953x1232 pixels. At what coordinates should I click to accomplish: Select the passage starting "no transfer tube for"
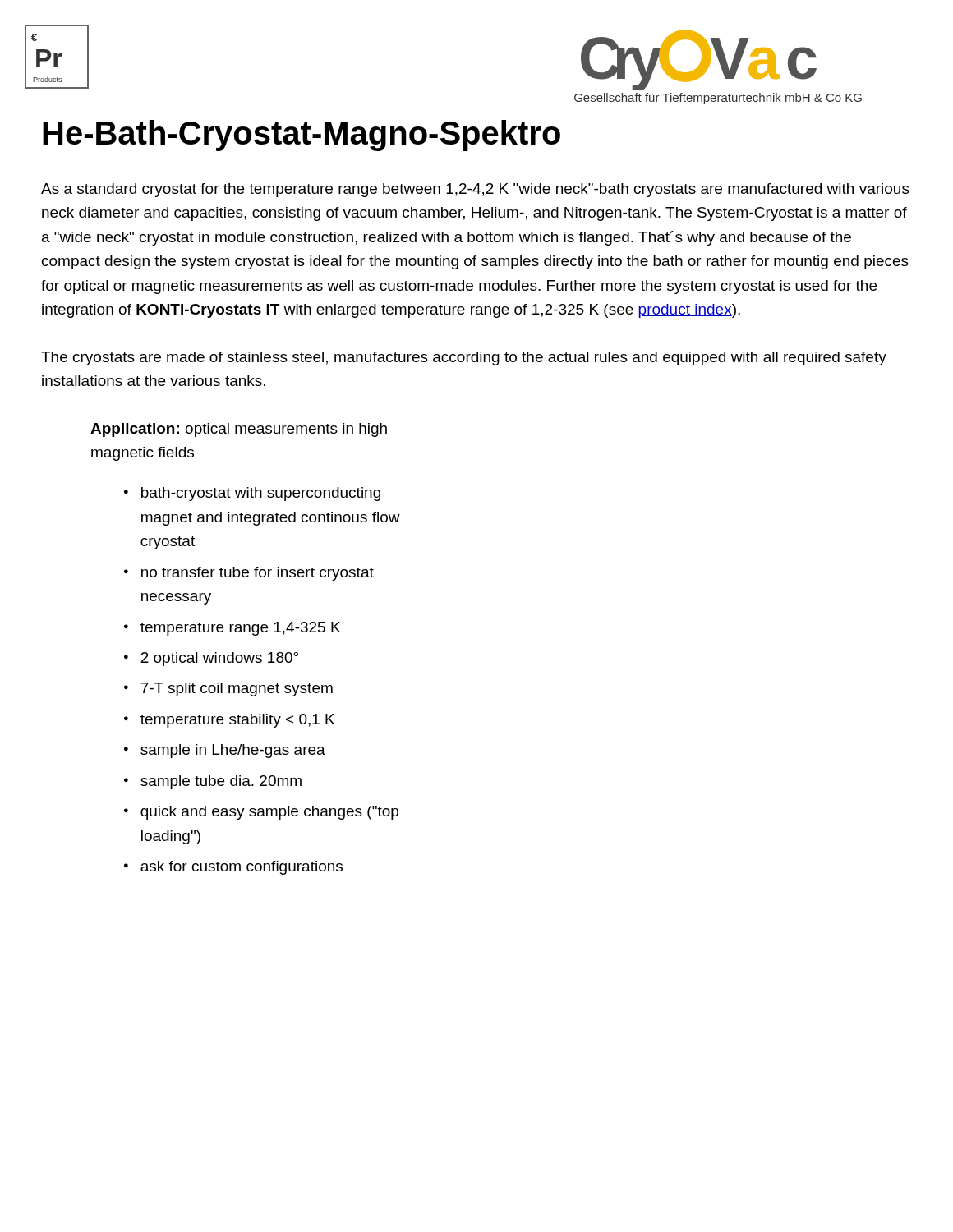coord(258,574)
